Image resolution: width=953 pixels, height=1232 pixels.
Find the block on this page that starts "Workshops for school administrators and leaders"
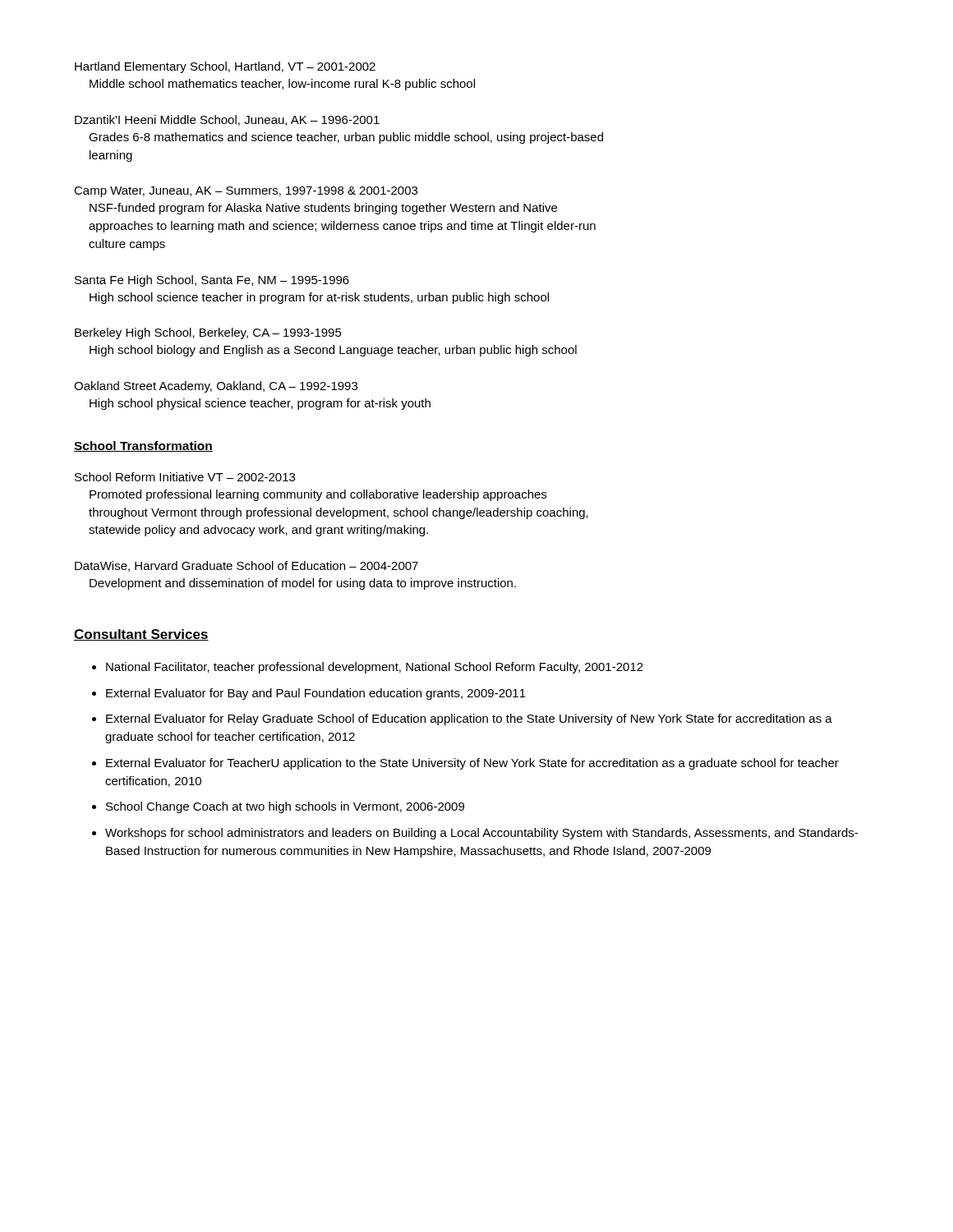tap(482, 841)
